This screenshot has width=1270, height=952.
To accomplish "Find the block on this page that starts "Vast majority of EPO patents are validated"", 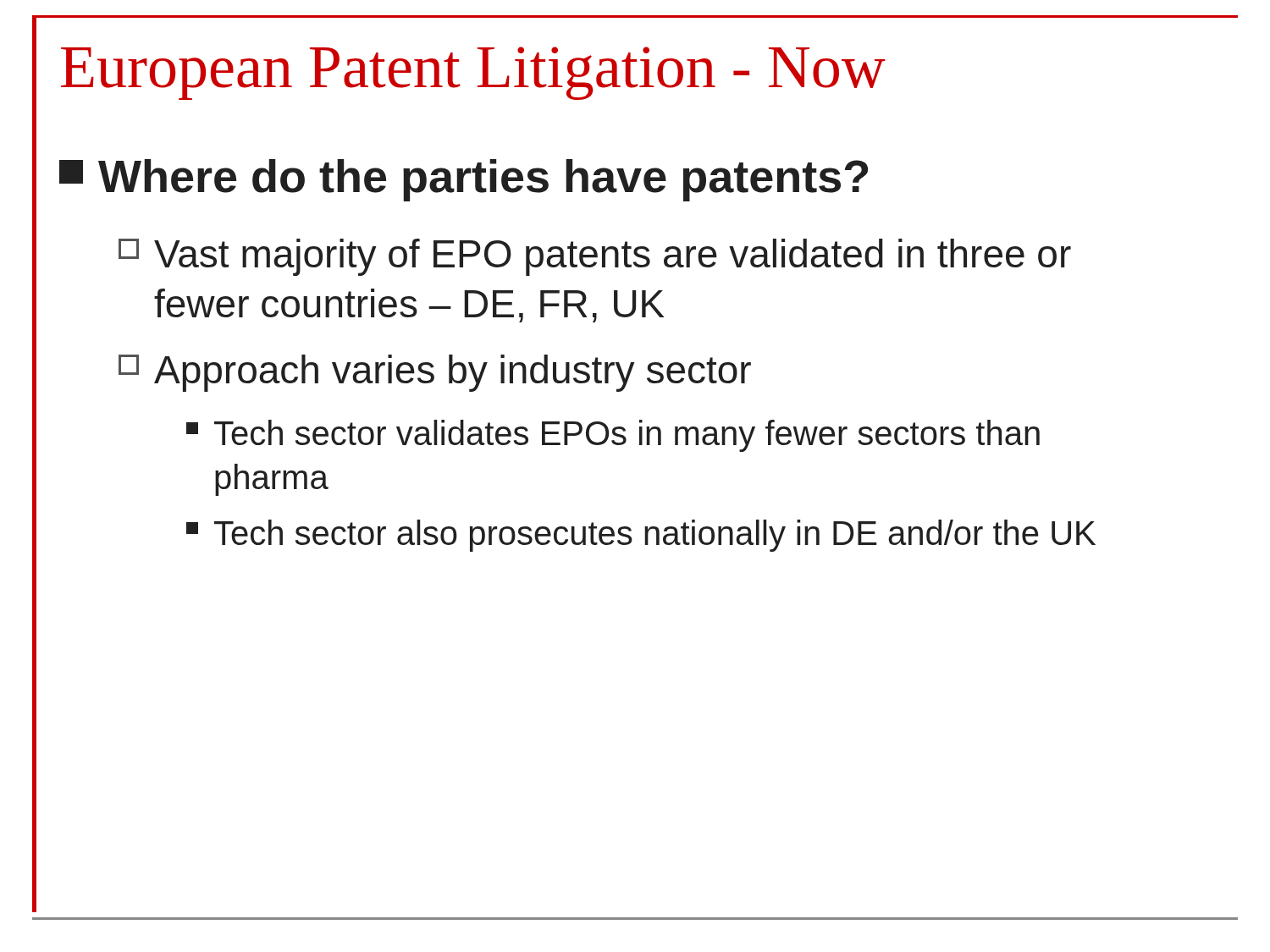I will click(595, 280).
